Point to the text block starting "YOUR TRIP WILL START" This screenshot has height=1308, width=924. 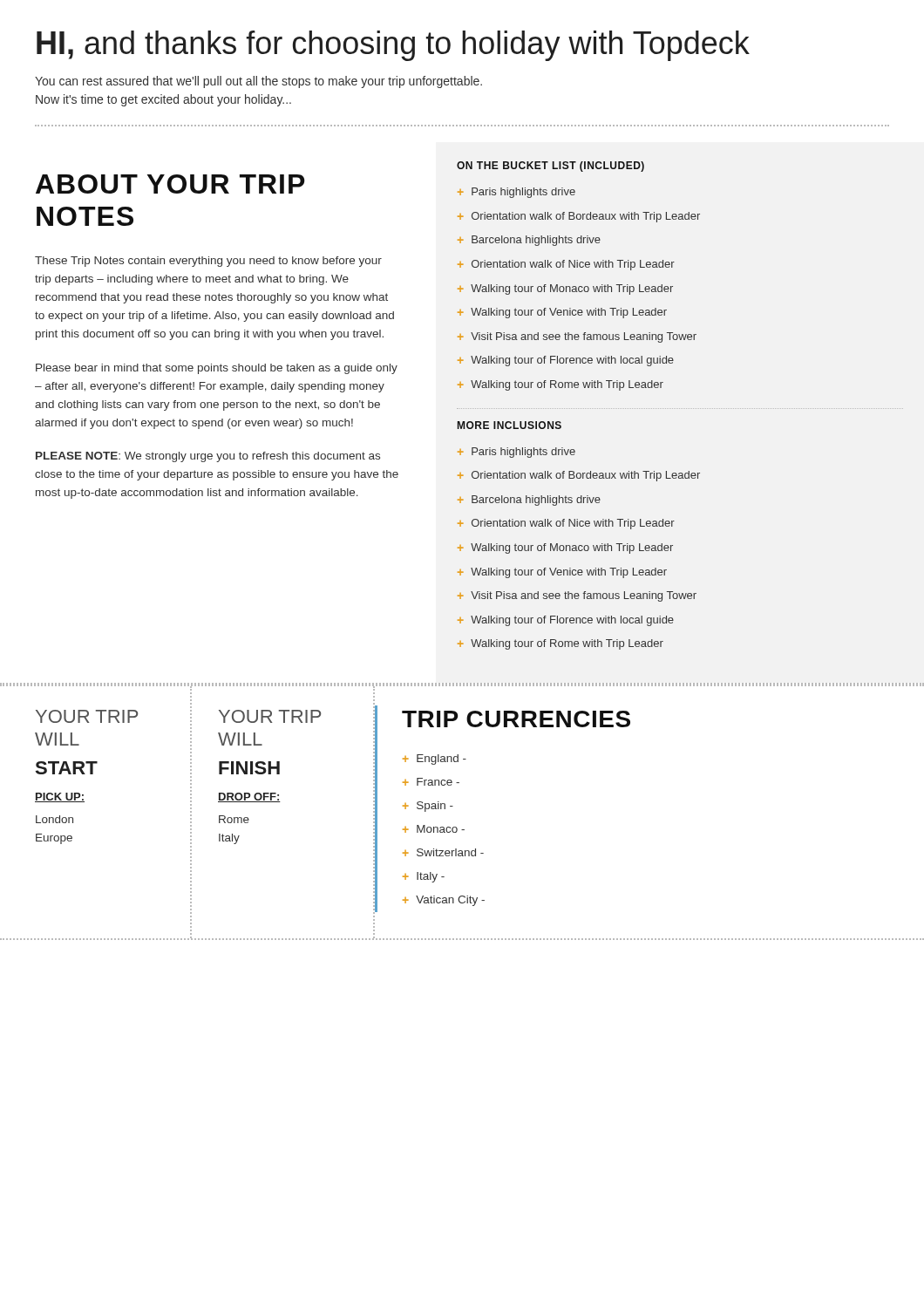tap(104, 776)
